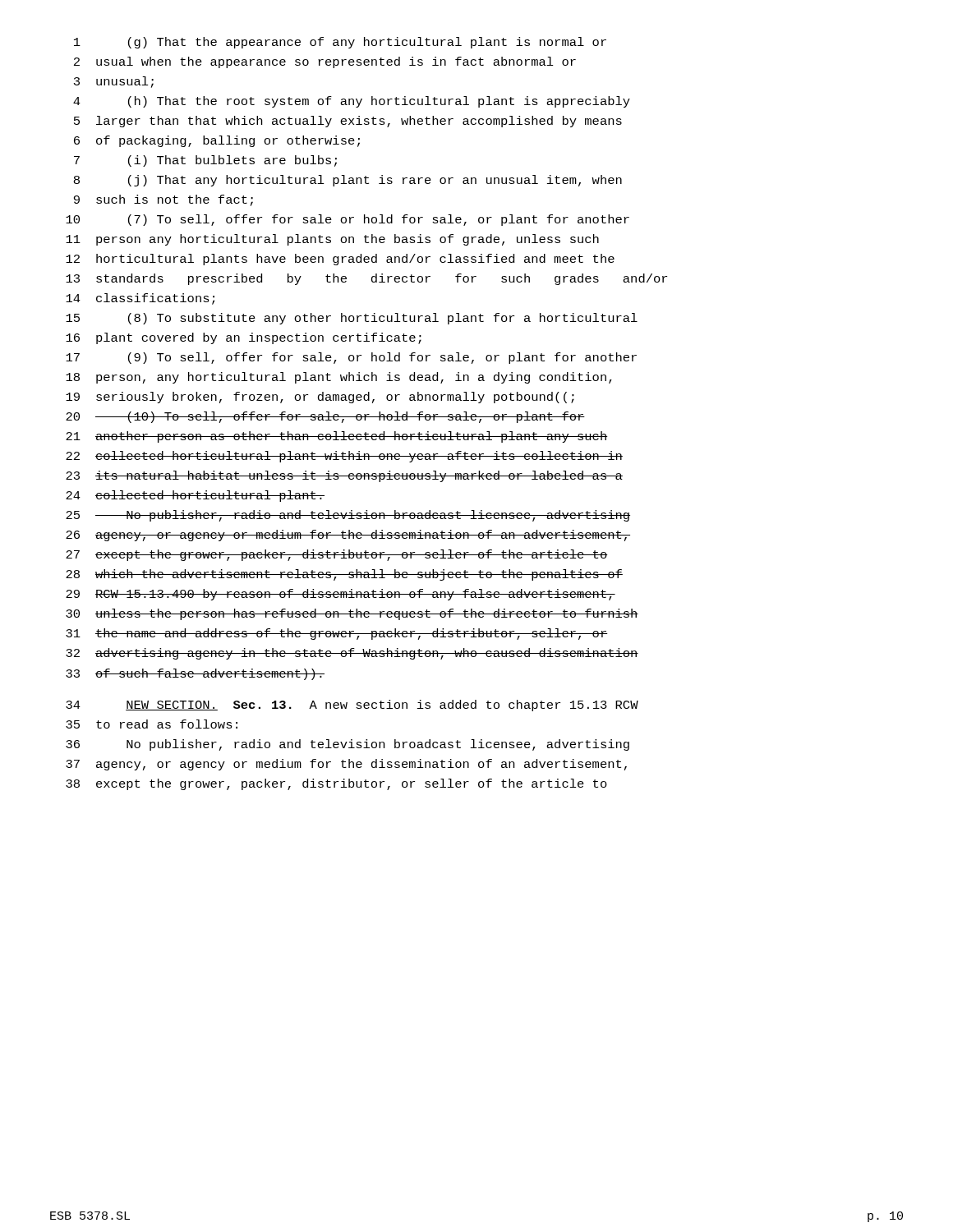Click on the text block with the text "19 seriously broken, frozen, or damaged, or abnormally"
The image size is (953, 1232).
pyautogui.click(x=476, y=398)
